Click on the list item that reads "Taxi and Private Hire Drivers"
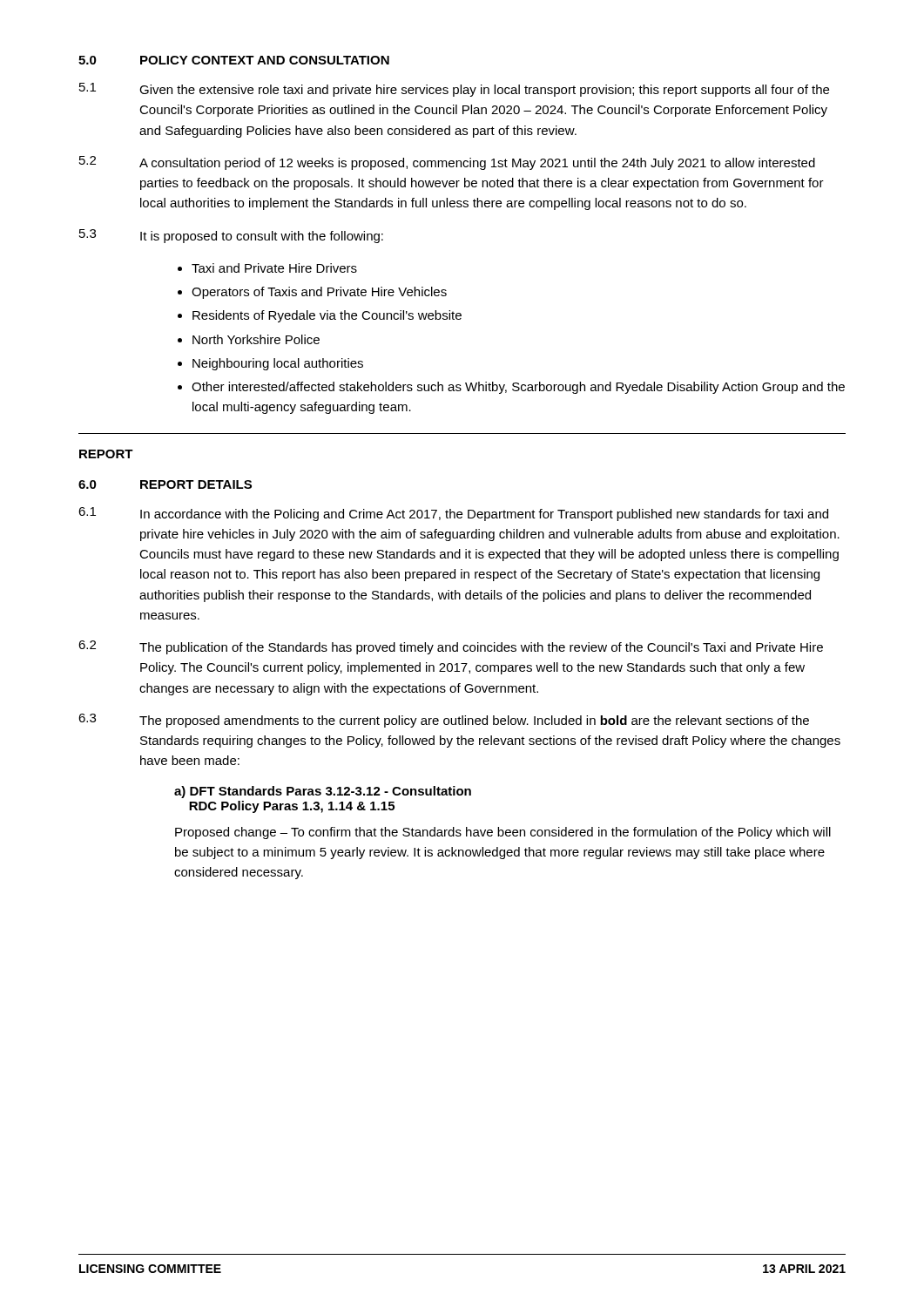924x1307 pixels. 274,268
